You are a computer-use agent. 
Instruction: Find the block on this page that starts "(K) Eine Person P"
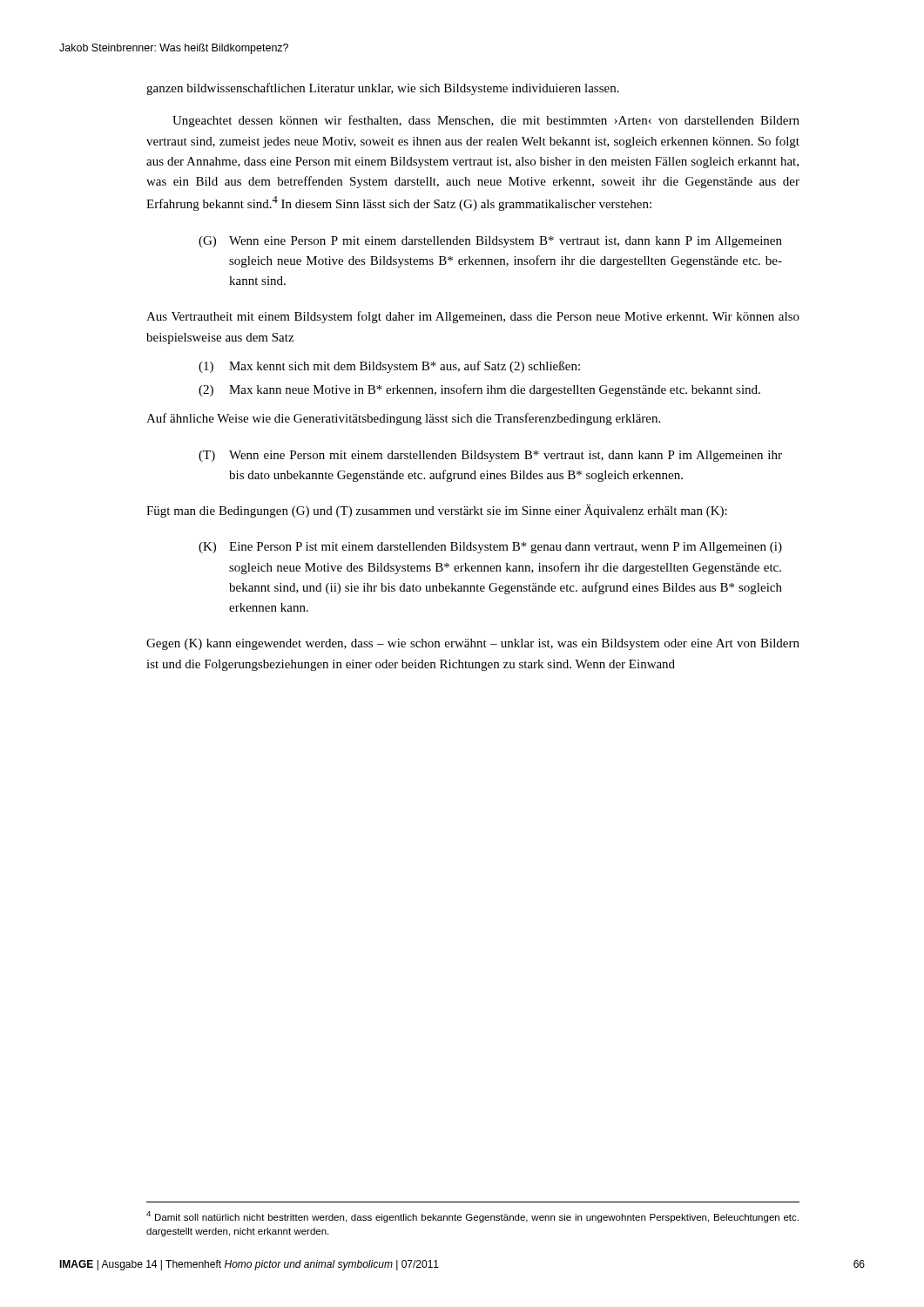click(x=490, y=577)
